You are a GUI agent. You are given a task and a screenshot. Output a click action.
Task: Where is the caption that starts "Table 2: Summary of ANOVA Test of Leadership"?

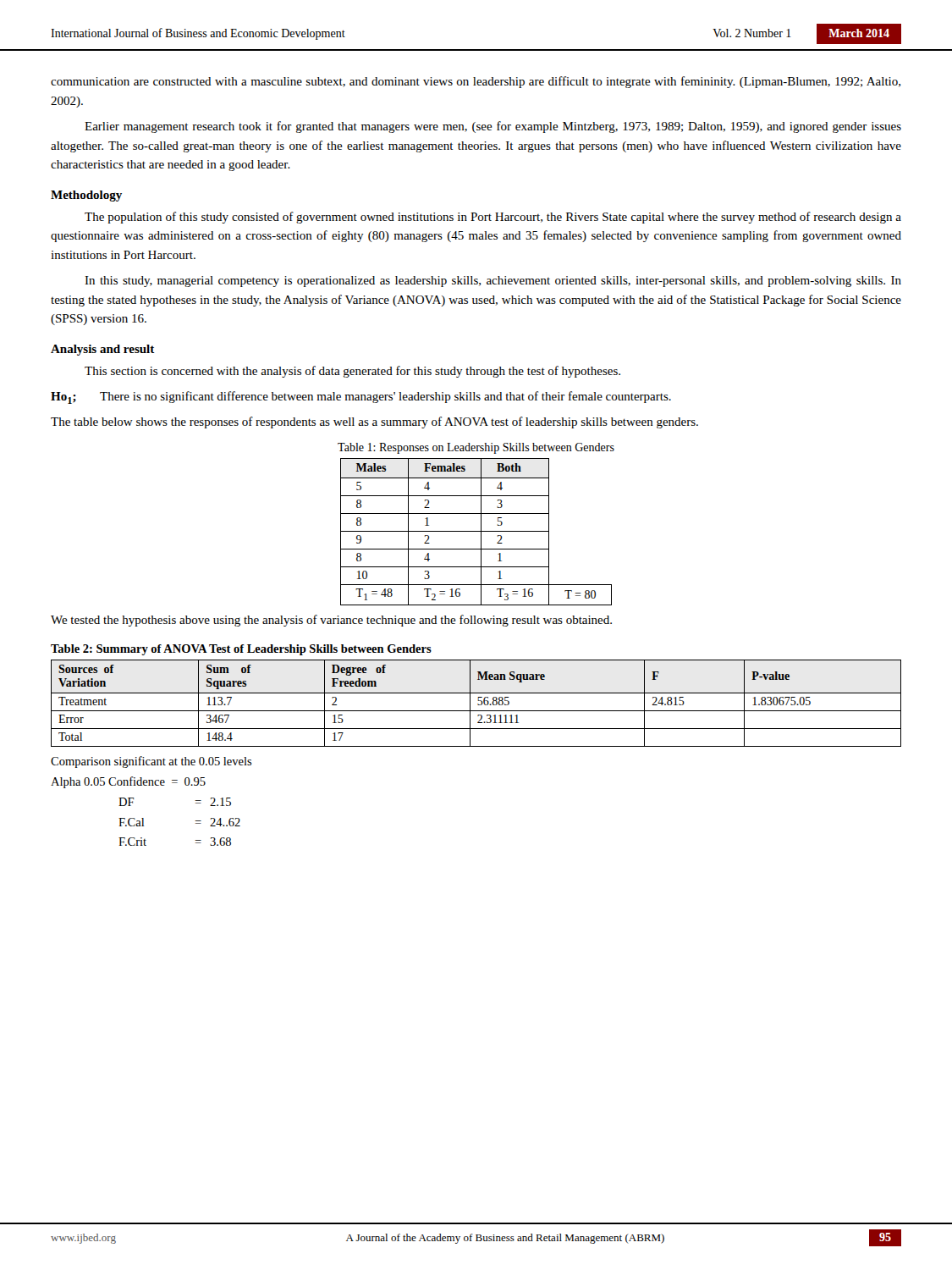click(241, 648)
